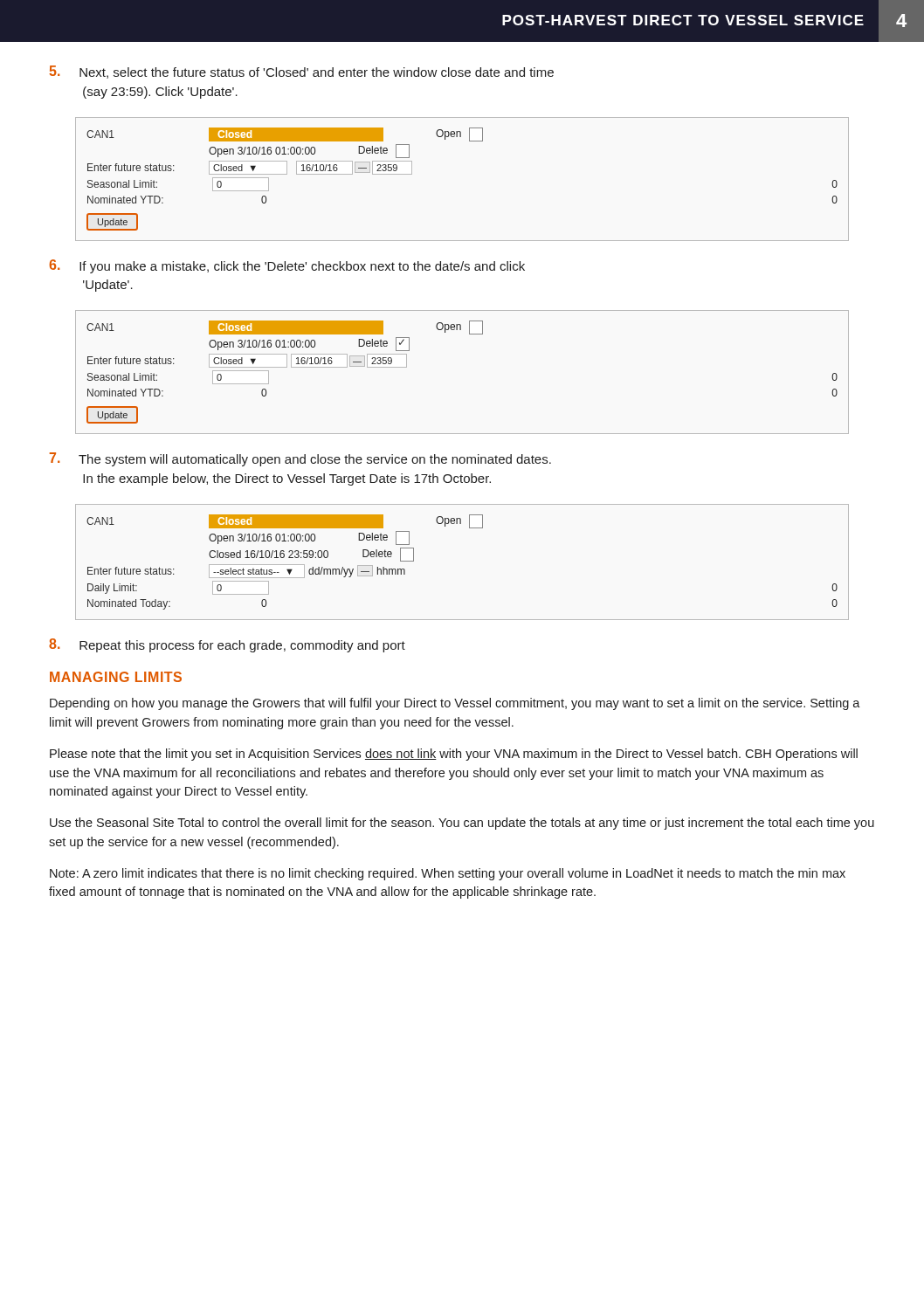Click on the passage starting "Please note that the limit"

click(454, 772)
